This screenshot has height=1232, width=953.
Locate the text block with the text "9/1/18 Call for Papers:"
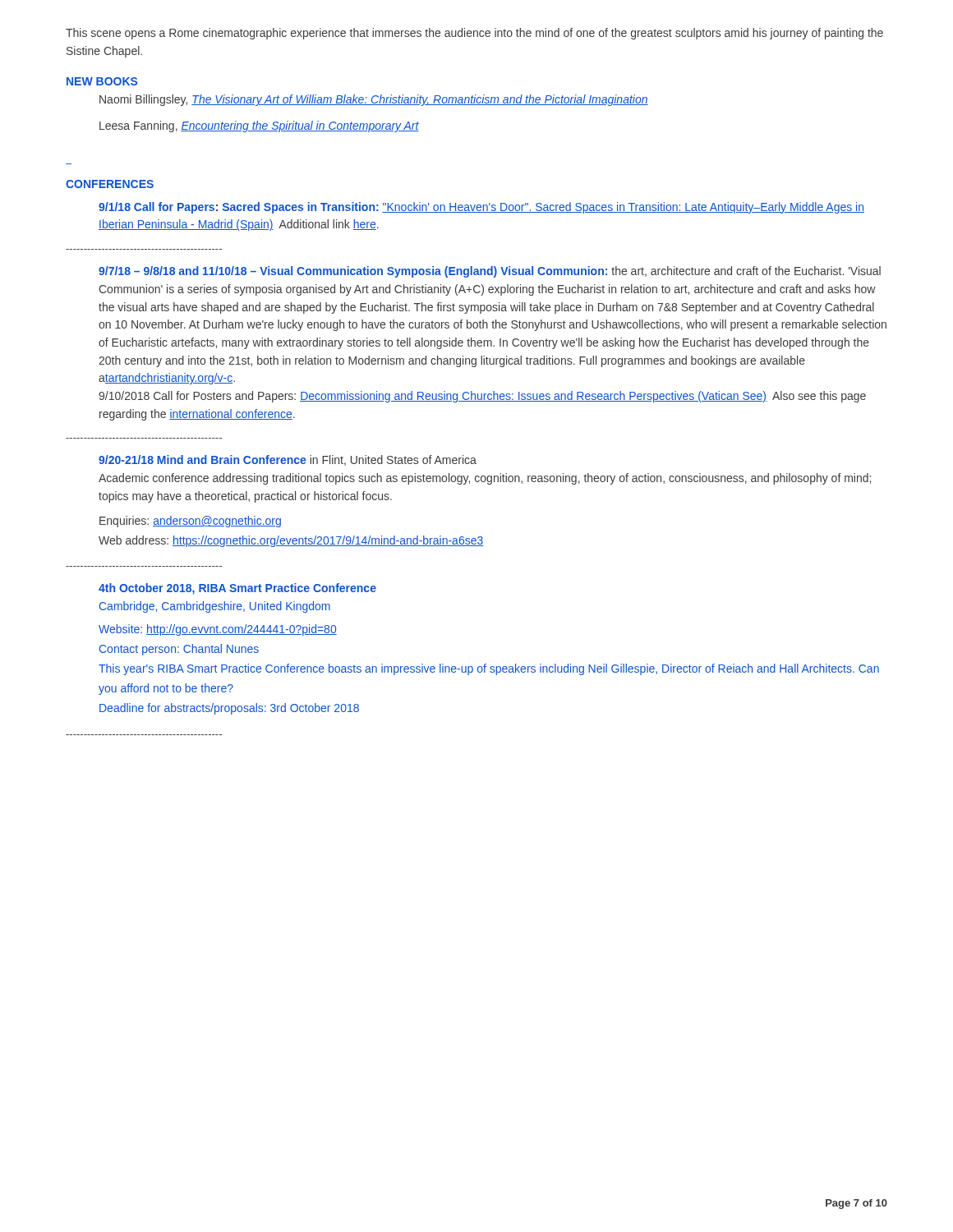click(481, 216)
